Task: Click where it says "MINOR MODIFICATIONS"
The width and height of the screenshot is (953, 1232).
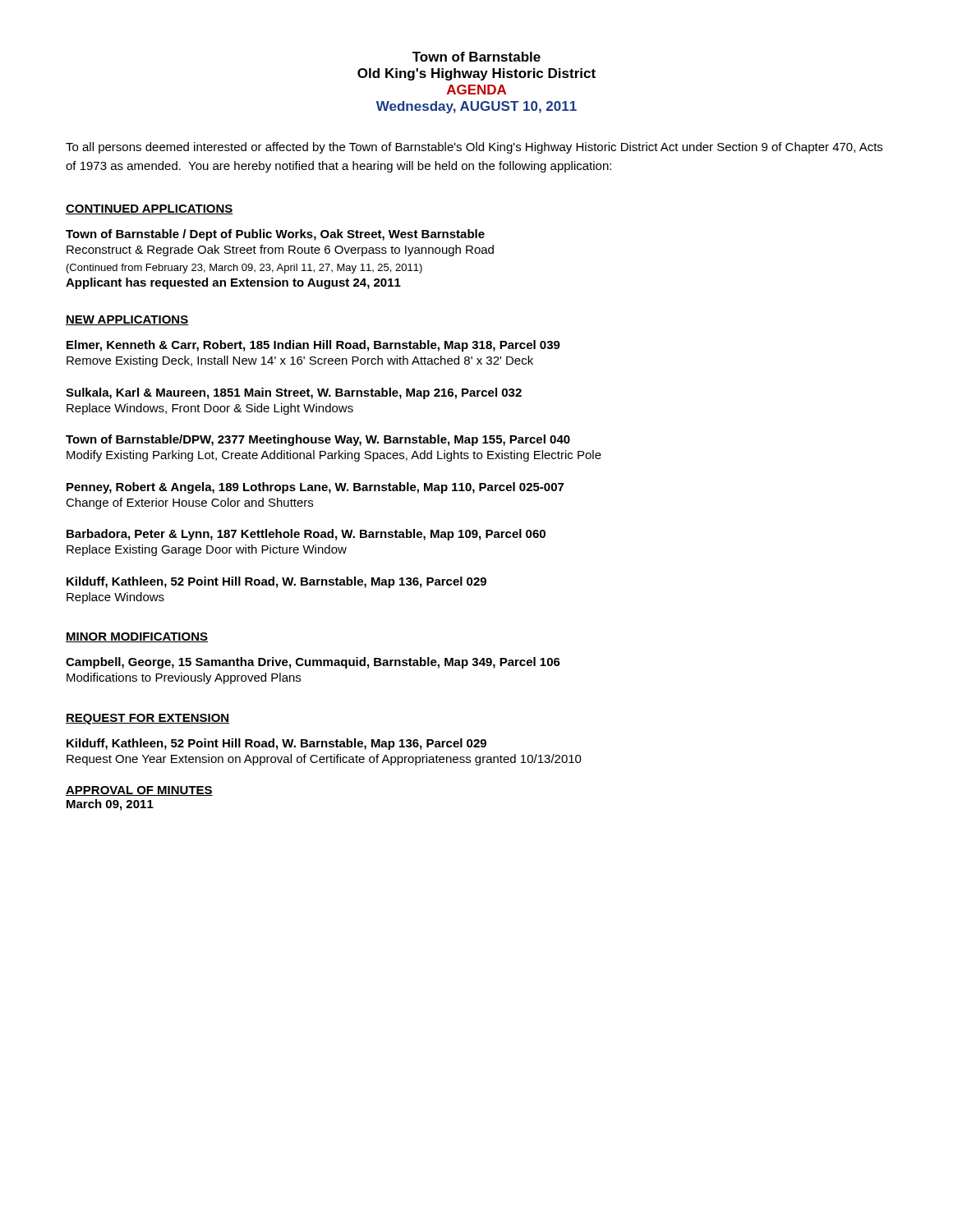Action: coord(137,636)
